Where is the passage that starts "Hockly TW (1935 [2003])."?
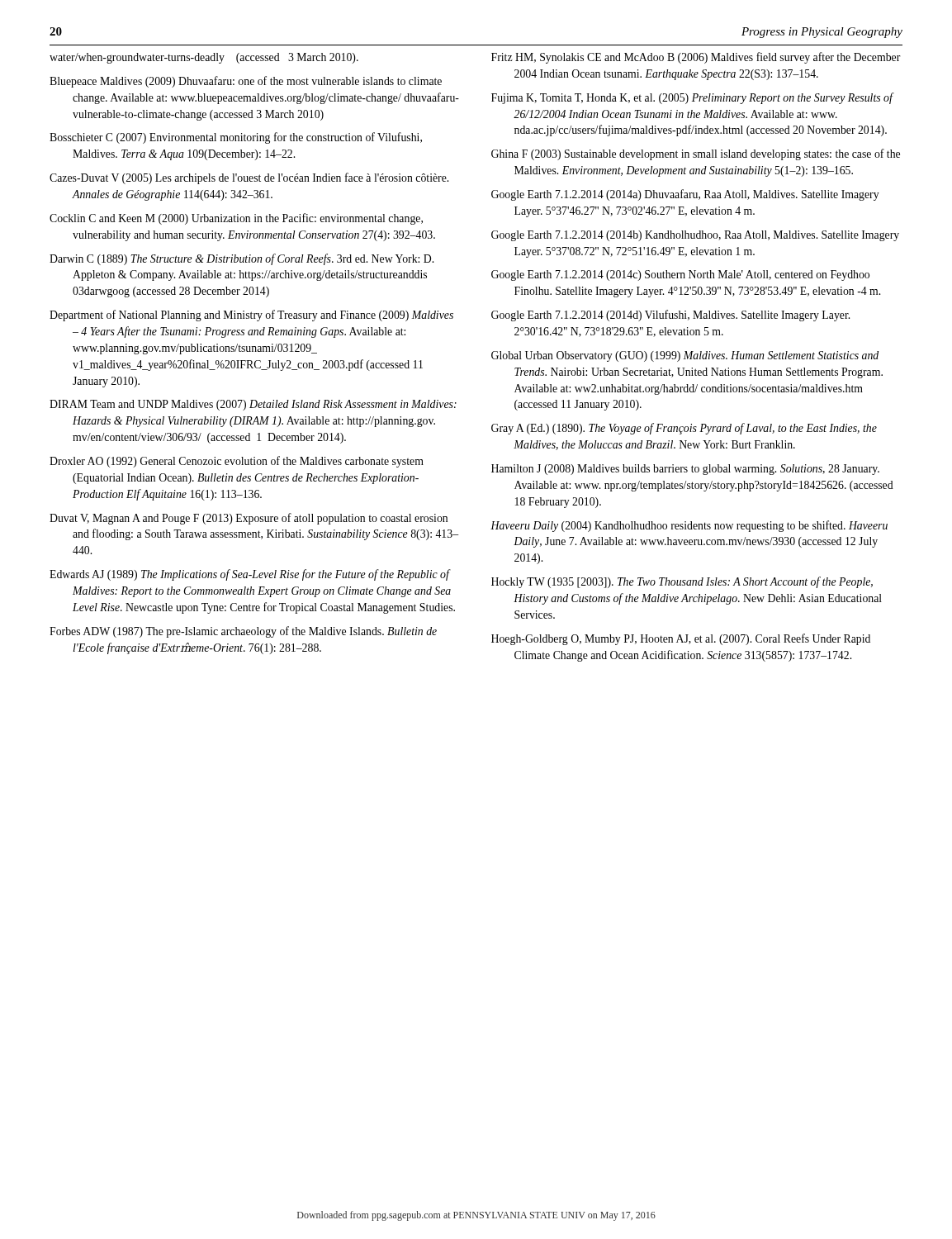Viewport: 952px width, 1239px height. click(686, 598)
